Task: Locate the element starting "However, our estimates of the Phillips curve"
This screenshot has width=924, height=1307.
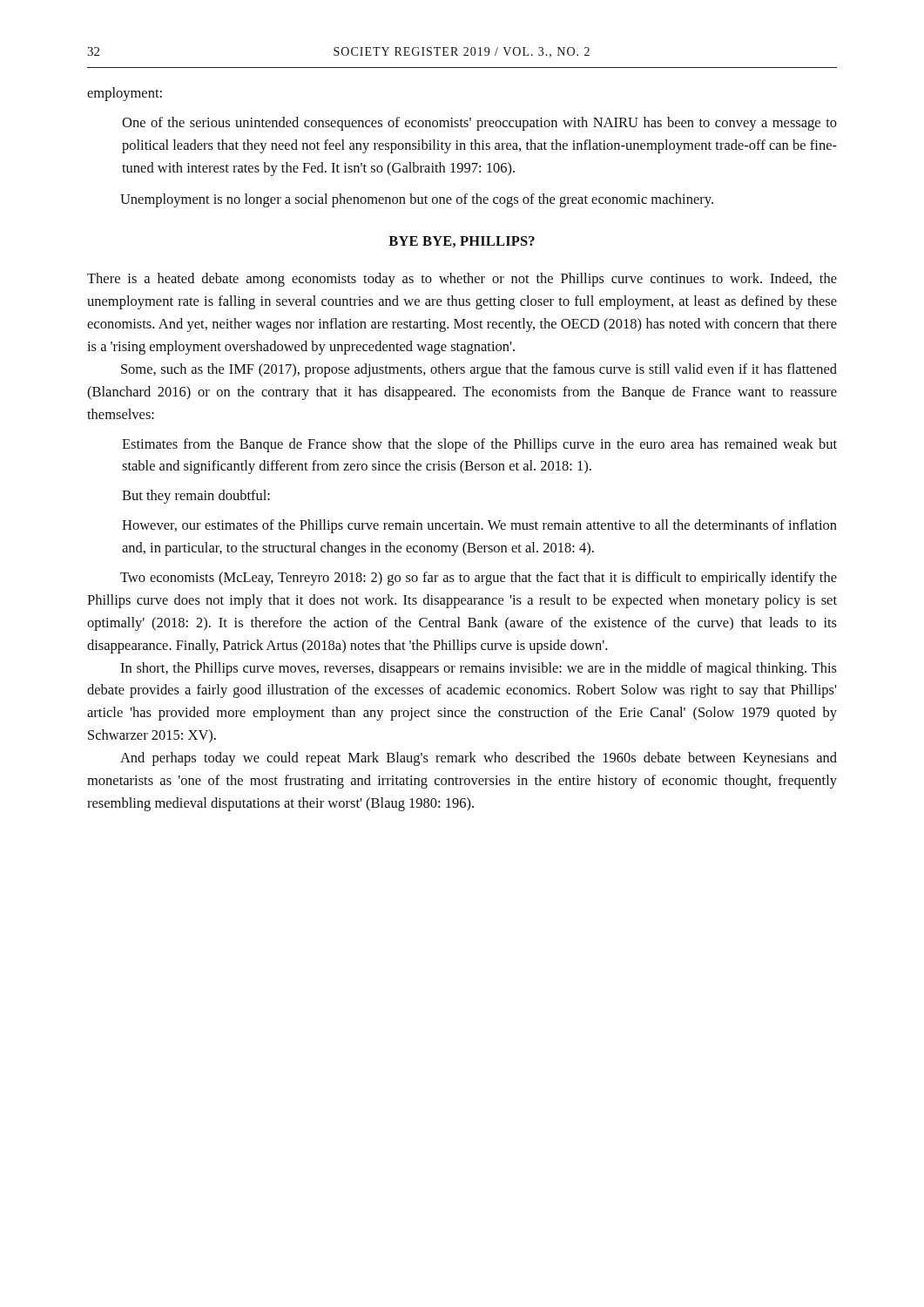Action: coord(479,536)
